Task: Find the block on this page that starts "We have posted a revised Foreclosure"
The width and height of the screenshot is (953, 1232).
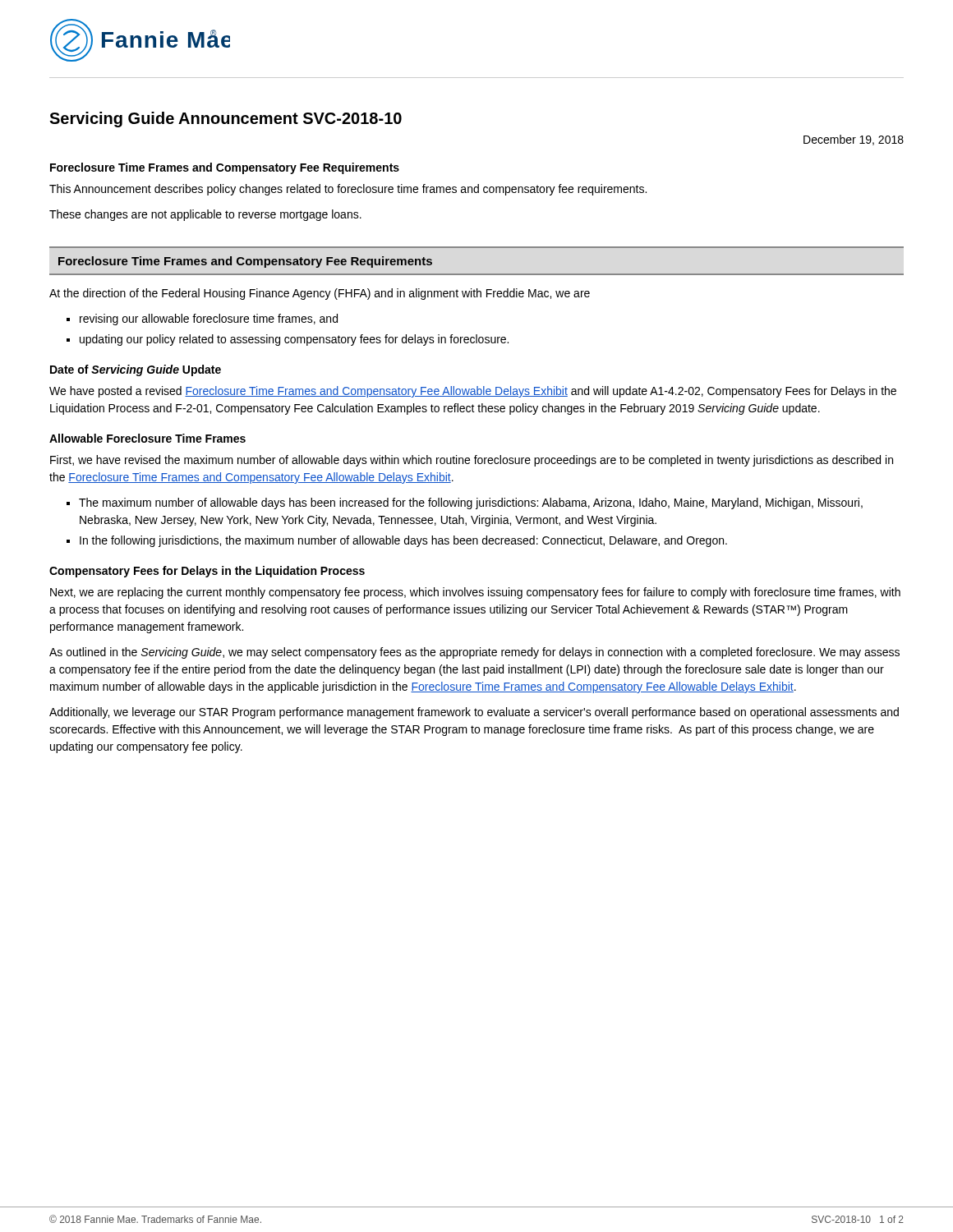Action: point(473,400)
